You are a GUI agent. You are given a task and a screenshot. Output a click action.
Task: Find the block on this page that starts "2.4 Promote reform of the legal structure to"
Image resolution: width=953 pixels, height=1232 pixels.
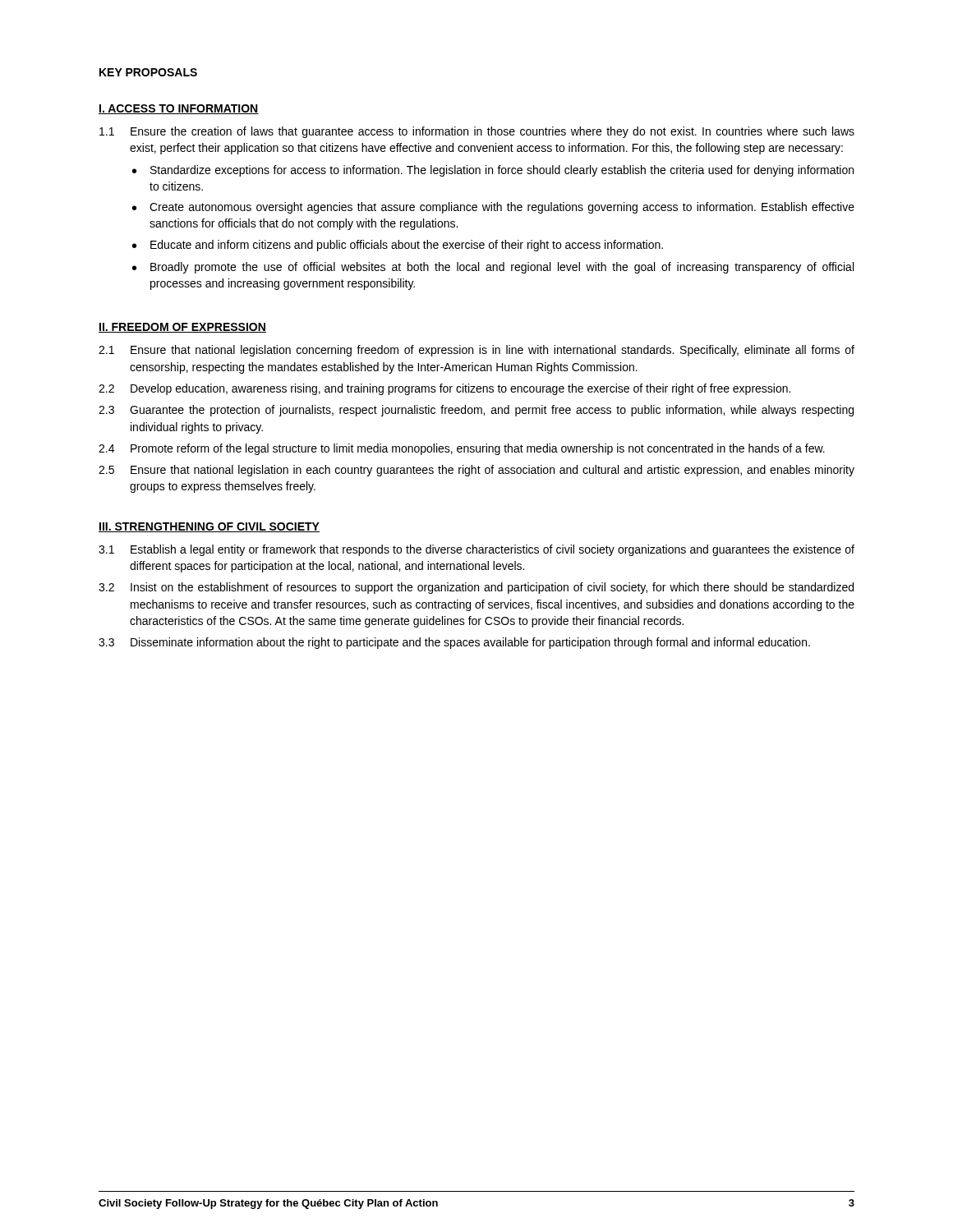(x=476, y=448)
